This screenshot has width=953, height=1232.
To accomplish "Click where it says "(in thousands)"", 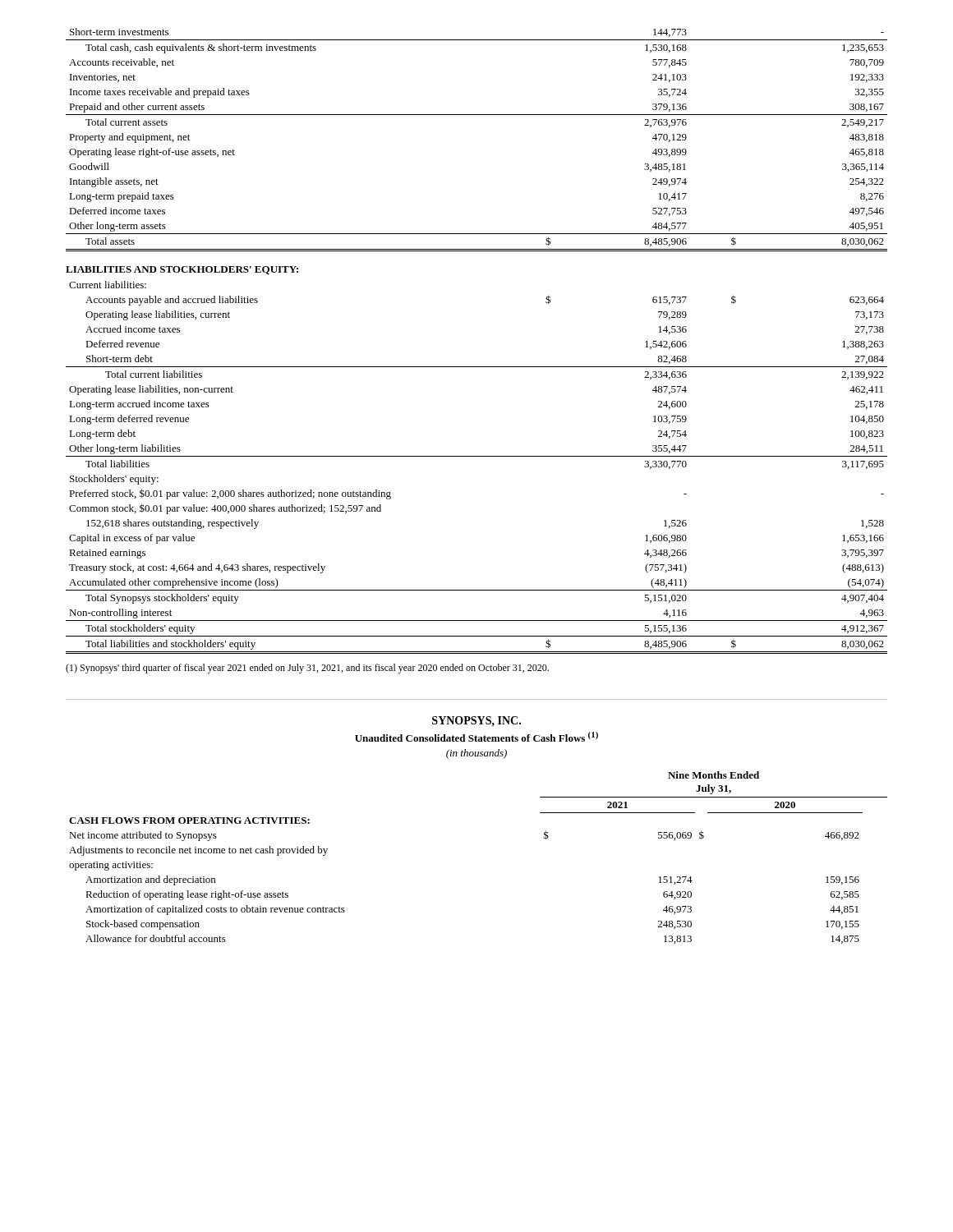I will (x=476, y=753).
